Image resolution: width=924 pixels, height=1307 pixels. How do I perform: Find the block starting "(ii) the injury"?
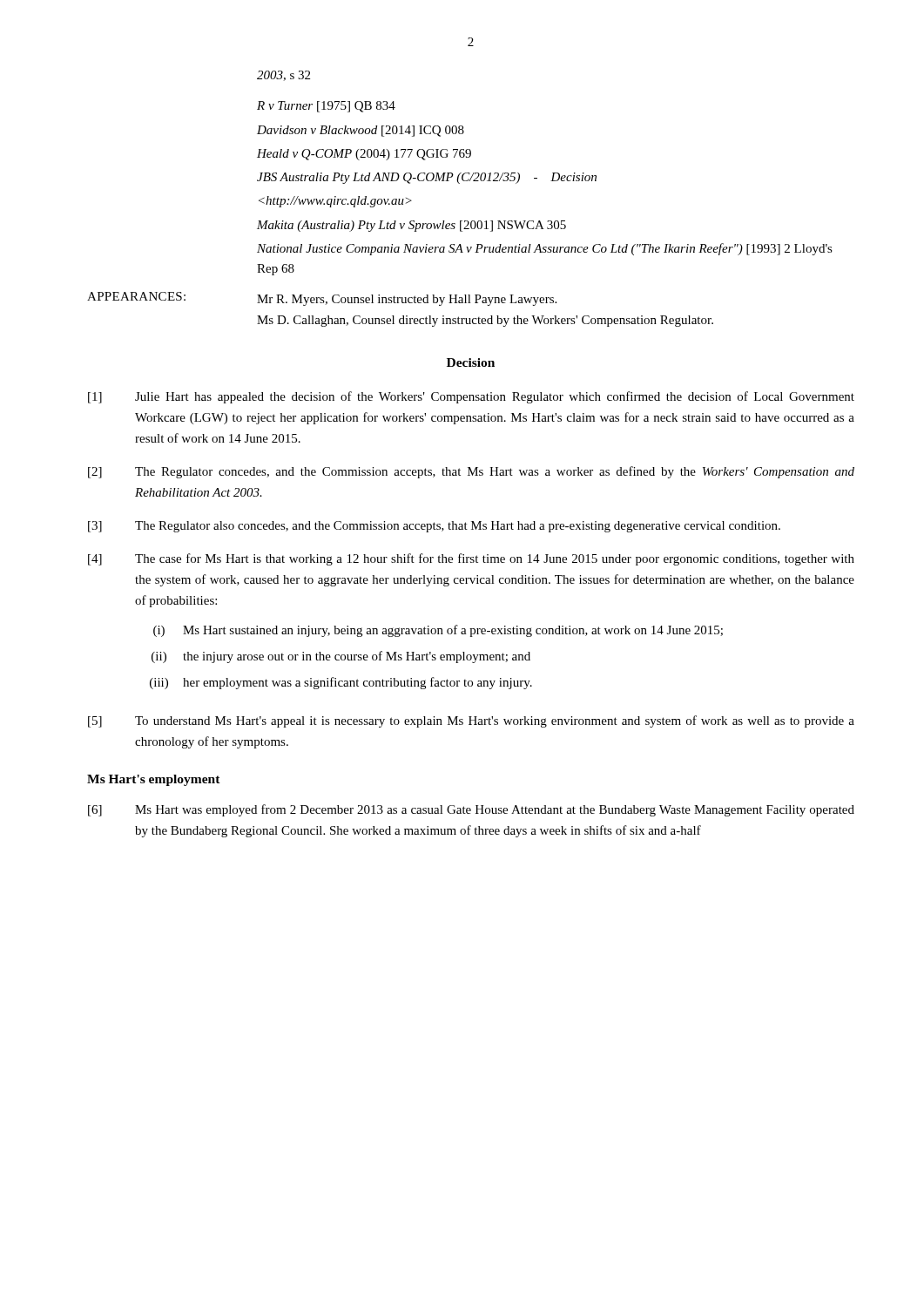(x=495, y=656)
